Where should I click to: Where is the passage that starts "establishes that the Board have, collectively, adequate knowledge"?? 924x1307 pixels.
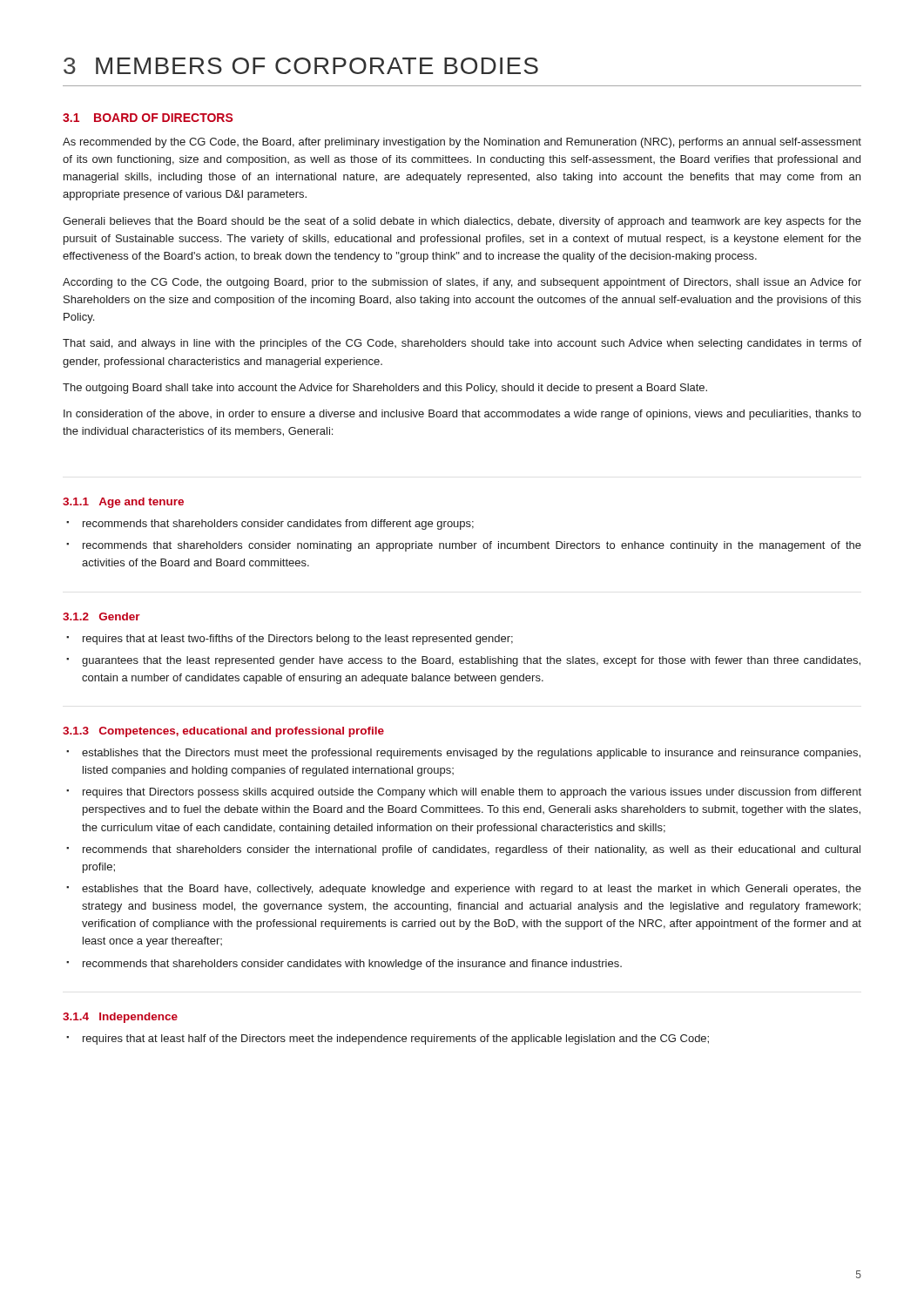[472, 915]
